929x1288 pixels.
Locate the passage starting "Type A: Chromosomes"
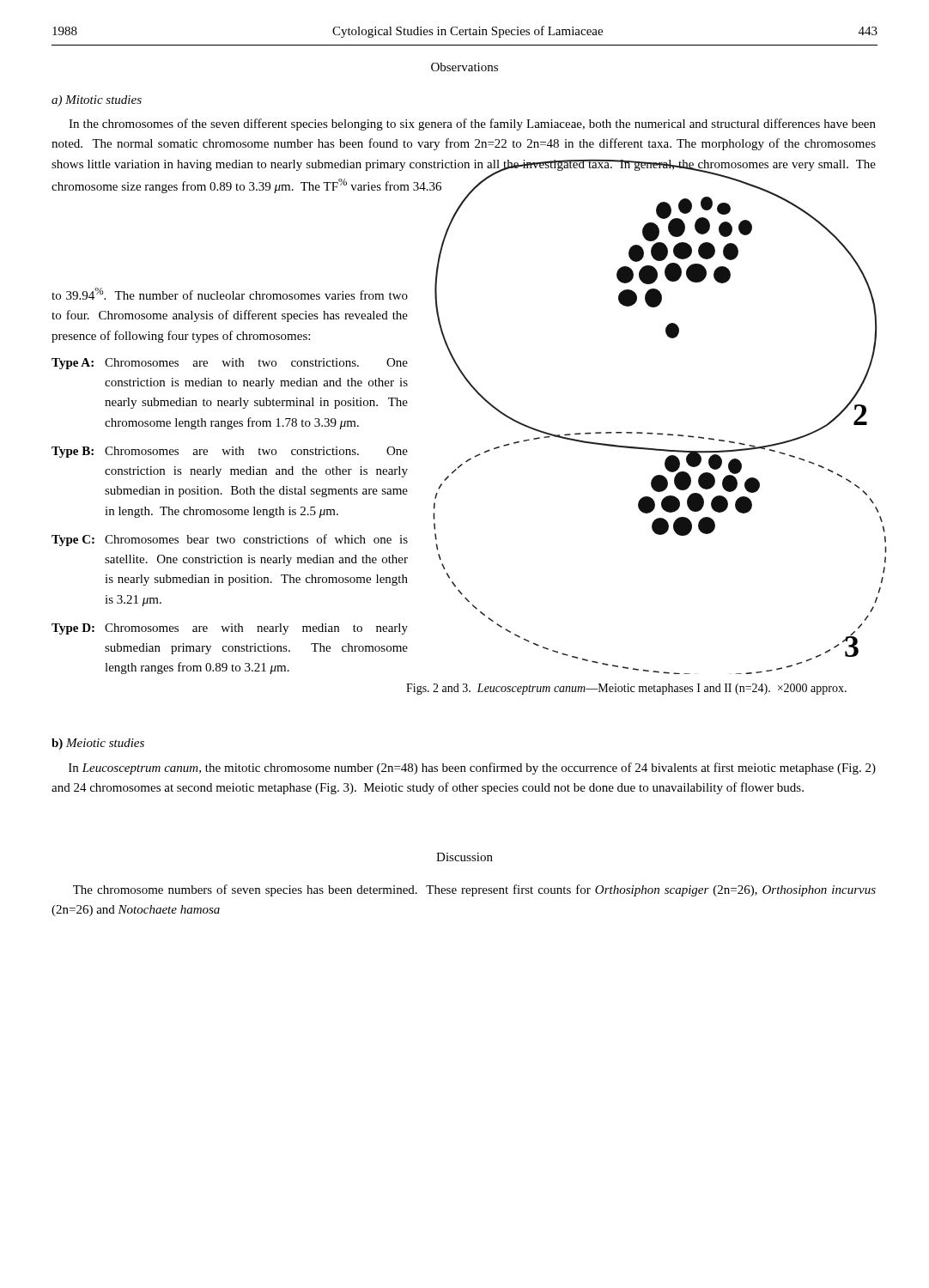click(230, 393)
